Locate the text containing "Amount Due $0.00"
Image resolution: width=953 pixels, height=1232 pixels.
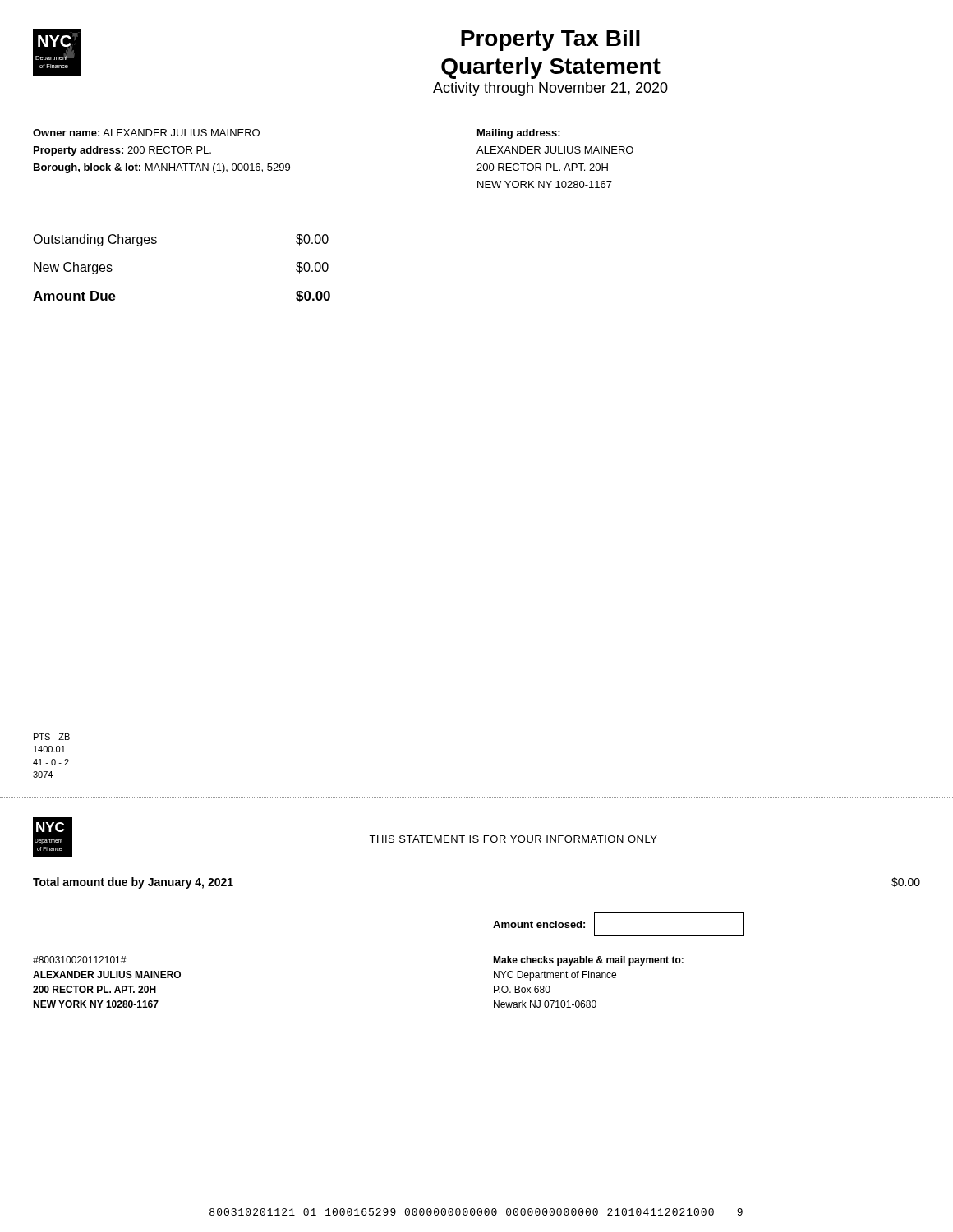pyautogui.click(x=79, y=296)
